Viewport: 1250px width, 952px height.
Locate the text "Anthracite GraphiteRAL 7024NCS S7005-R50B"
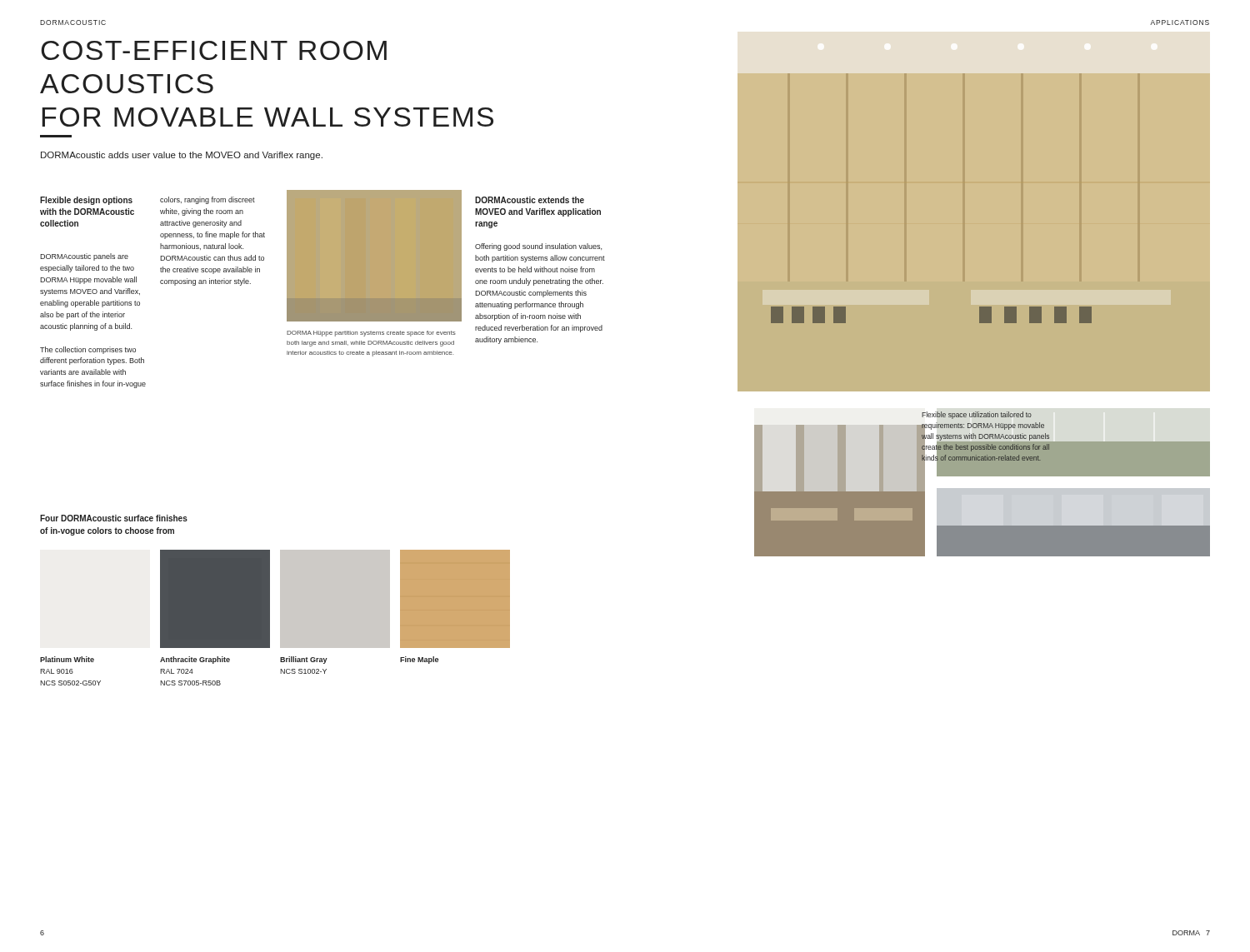(x=195, y=671)
